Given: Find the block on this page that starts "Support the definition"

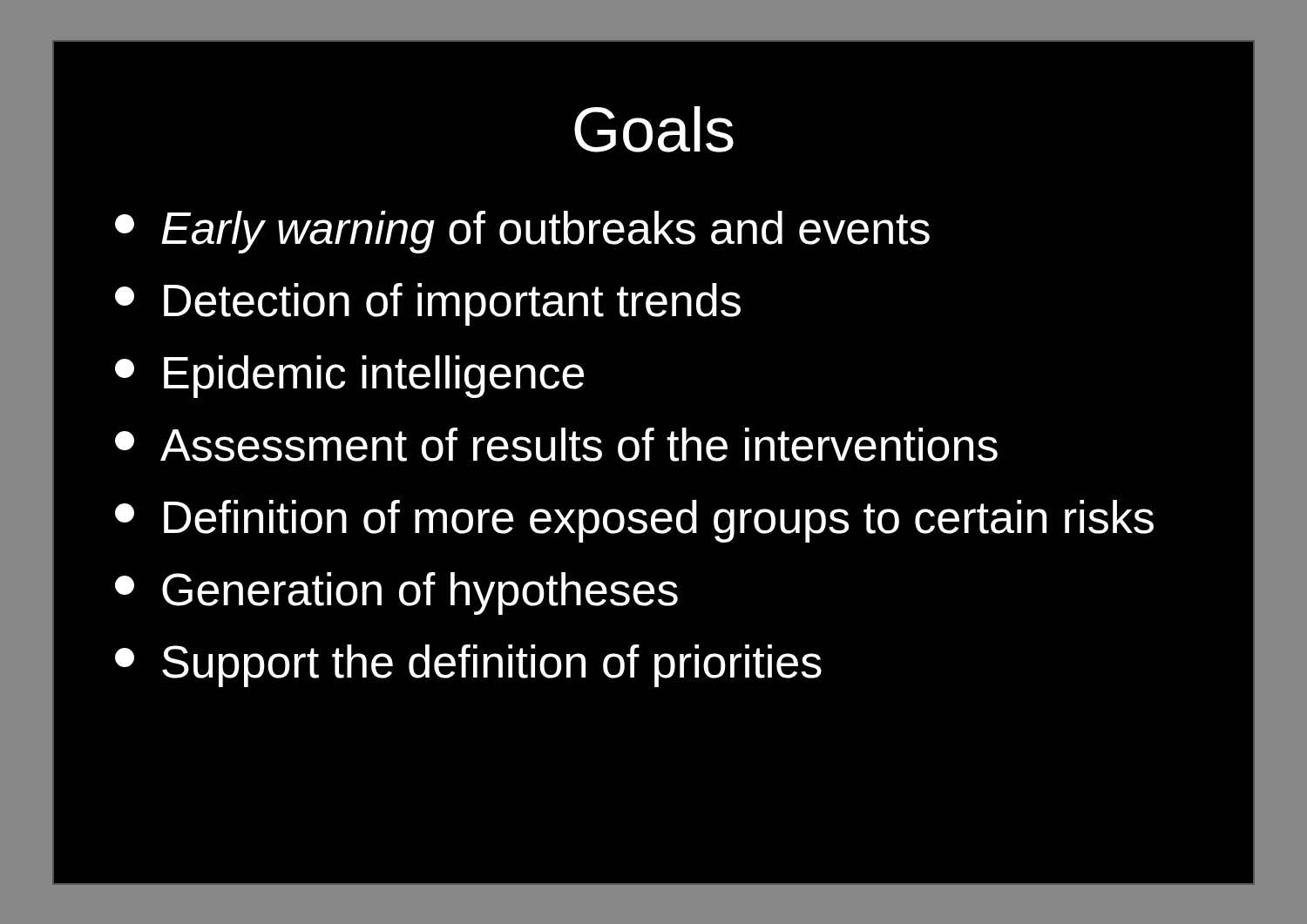Looking at the screenshot, I should [654, 662].
